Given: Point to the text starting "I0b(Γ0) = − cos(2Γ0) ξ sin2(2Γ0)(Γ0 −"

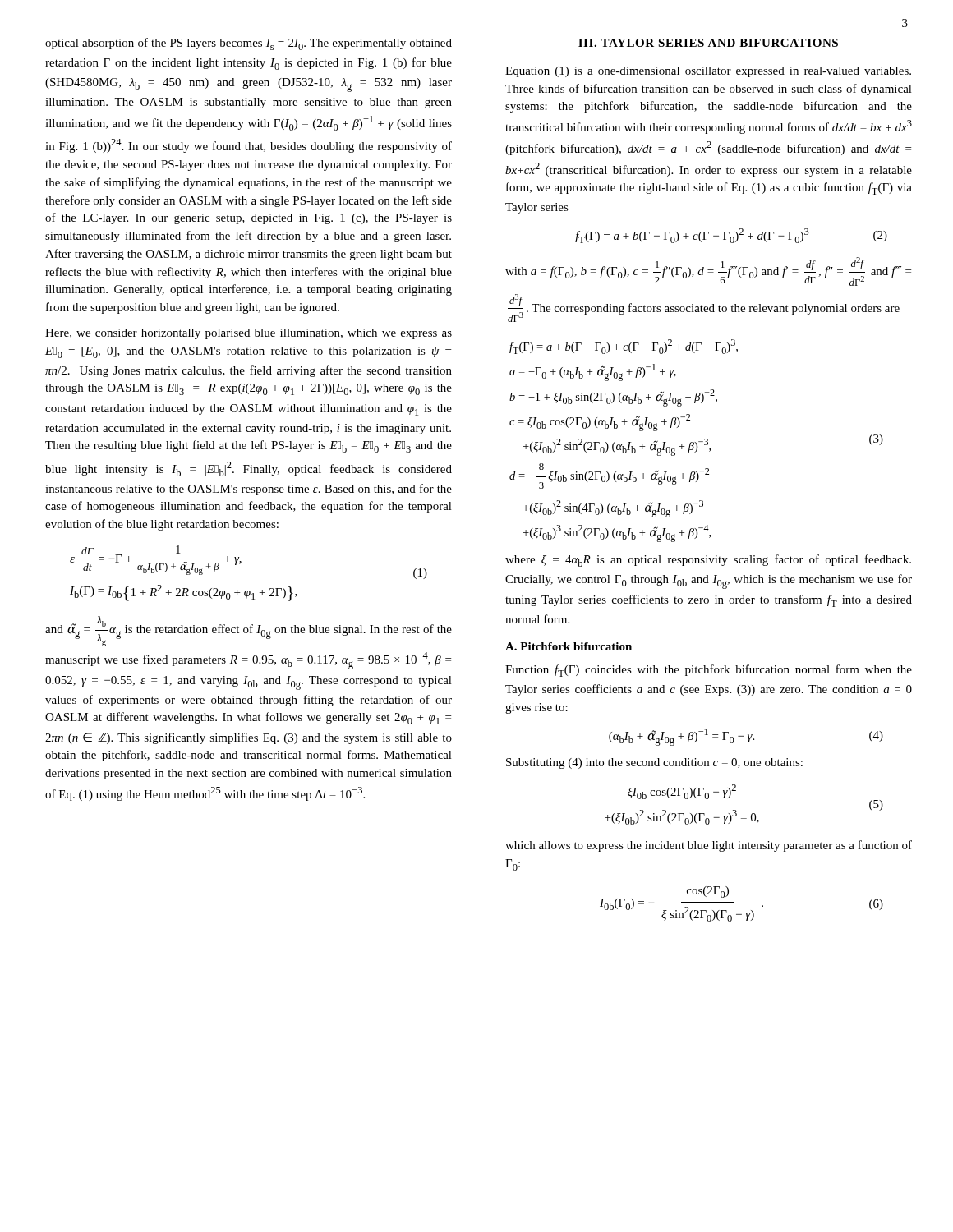Looking at the screenshot, I should pos(694,904).
